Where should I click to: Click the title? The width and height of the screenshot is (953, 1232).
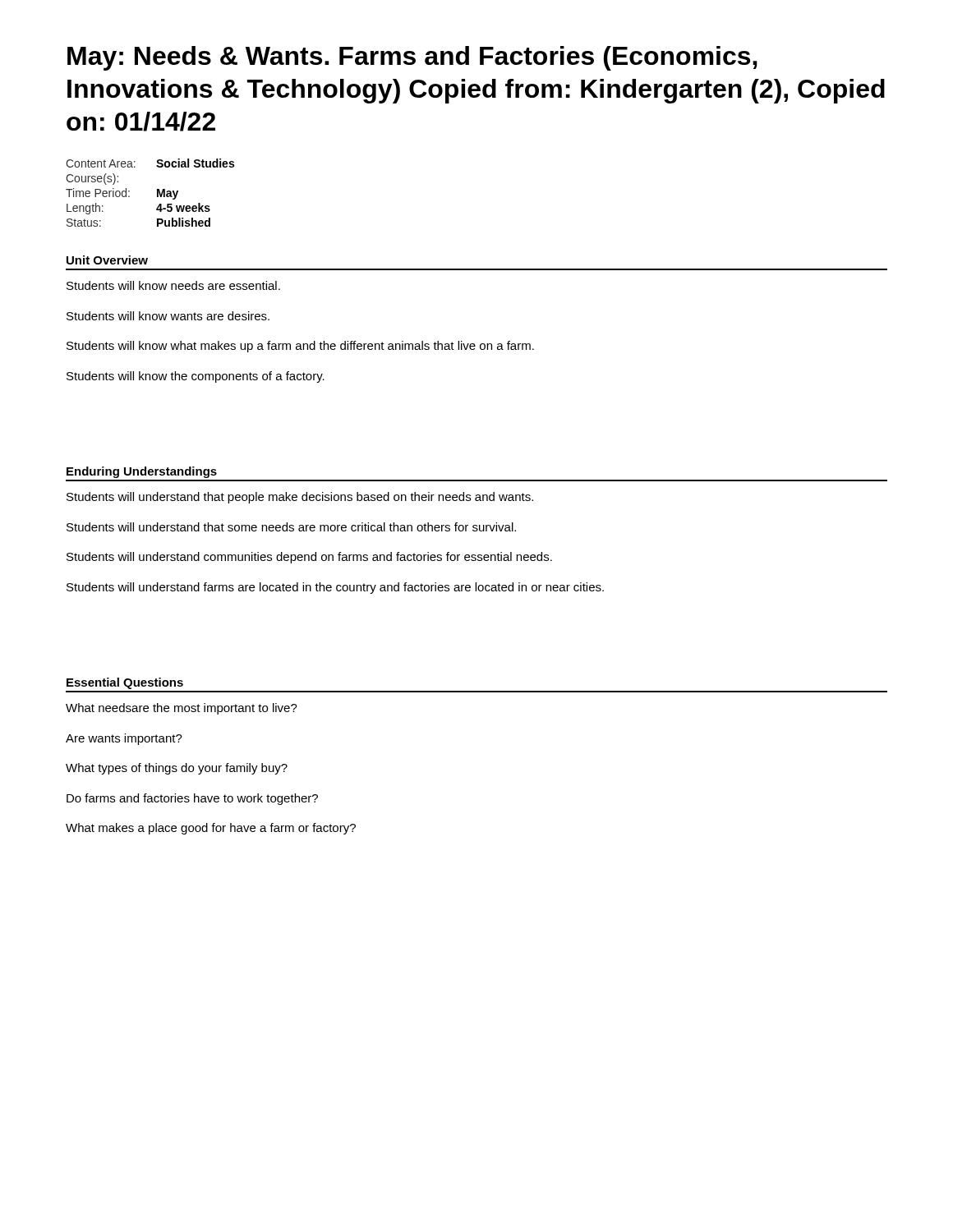(x=476, y=89)
